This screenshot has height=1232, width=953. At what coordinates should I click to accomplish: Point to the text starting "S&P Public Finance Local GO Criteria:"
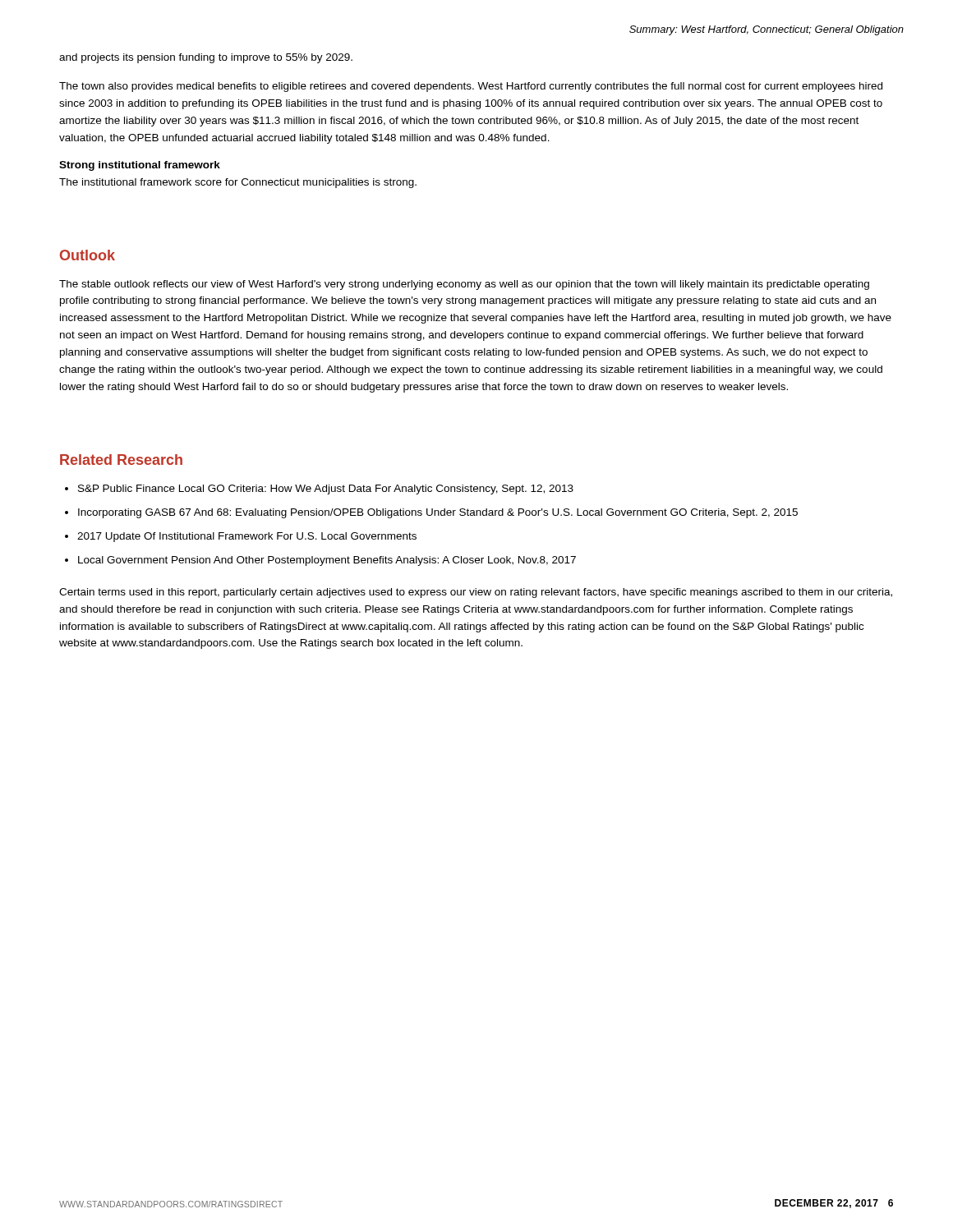tap(325, 488)
